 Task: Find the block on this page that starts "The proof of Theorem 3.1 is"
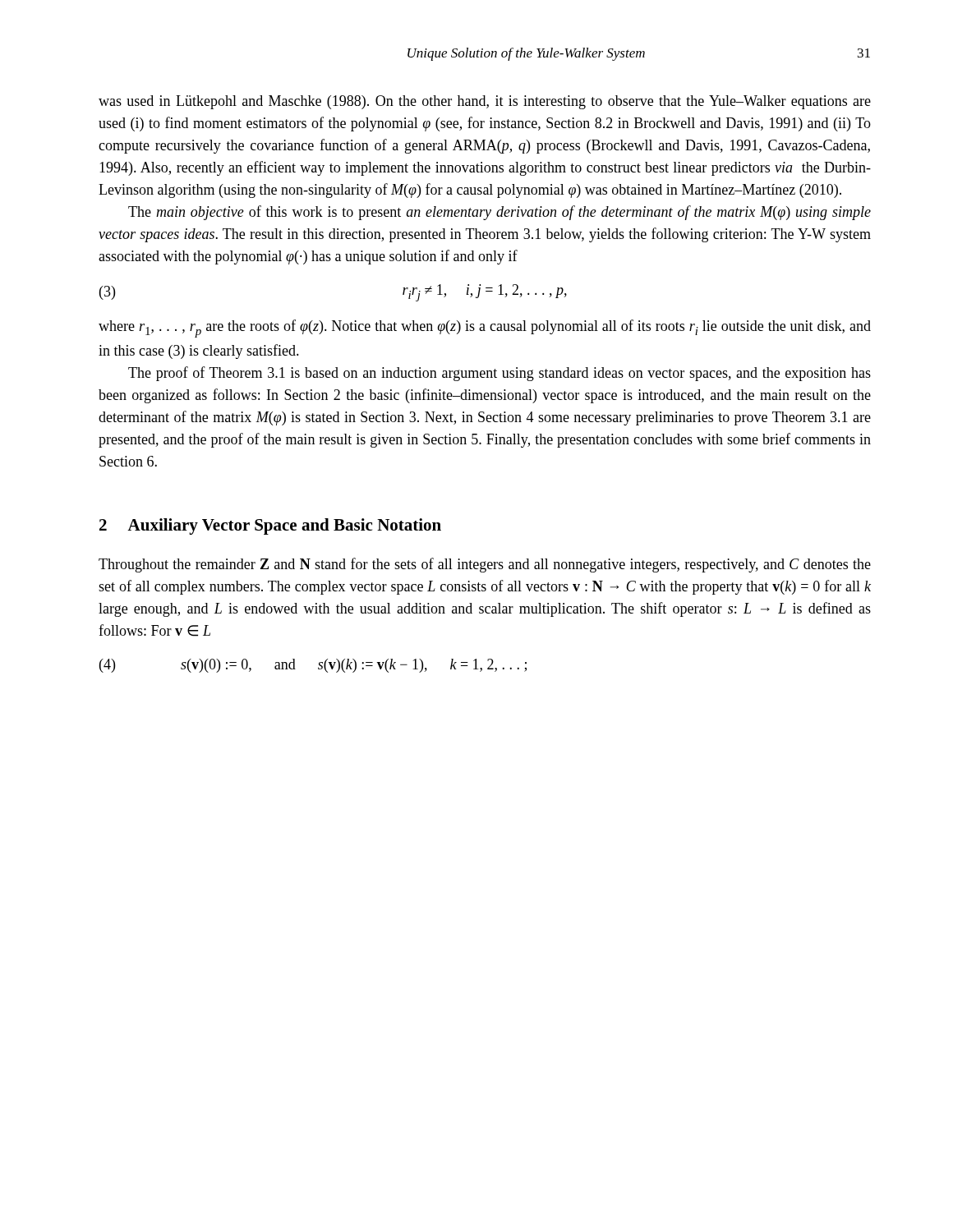click(485, 418)
